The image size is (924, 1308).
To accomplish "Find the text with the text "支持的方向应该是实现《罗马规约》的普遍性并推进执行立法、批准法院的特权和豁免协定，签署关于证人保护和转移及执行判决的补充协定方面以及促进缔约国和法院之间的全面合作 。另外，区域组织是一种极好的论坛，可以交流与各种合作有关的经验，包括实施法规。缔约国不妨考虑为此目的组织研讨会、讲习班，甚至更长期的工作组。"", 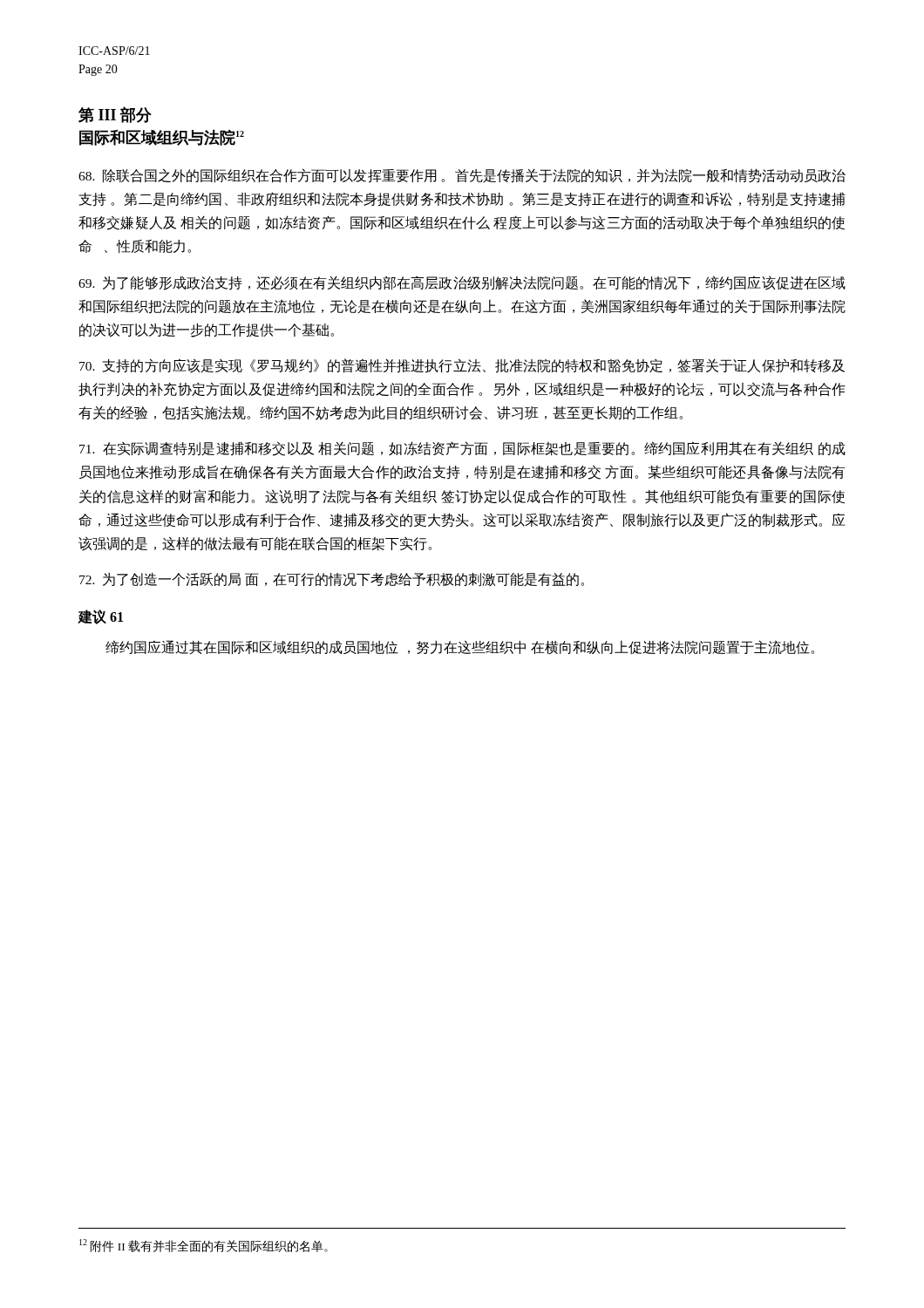I will [462, 389].
